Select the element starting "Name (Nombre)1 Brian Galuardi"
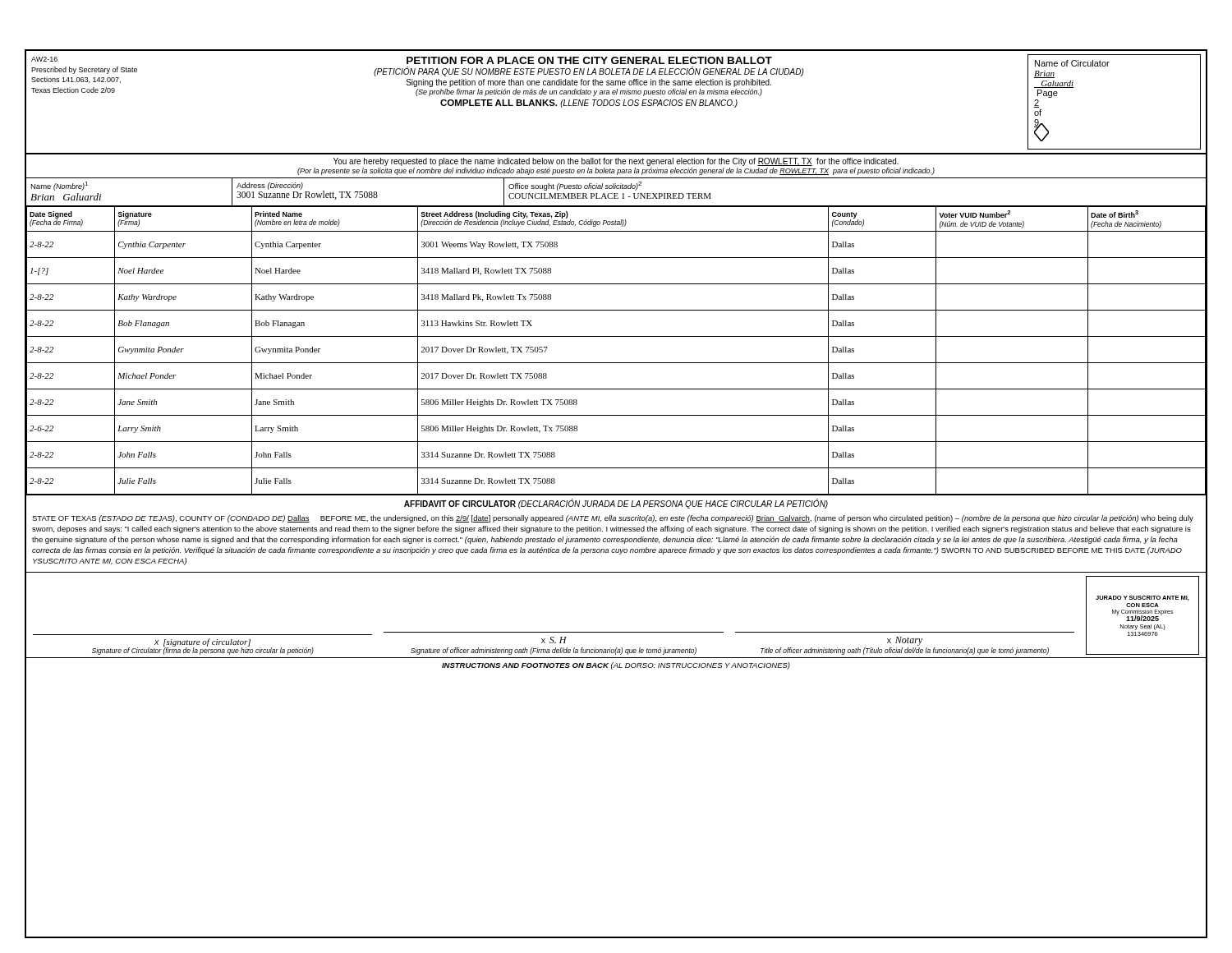This screenshot has width=1232, height=953. pos(66,192)
